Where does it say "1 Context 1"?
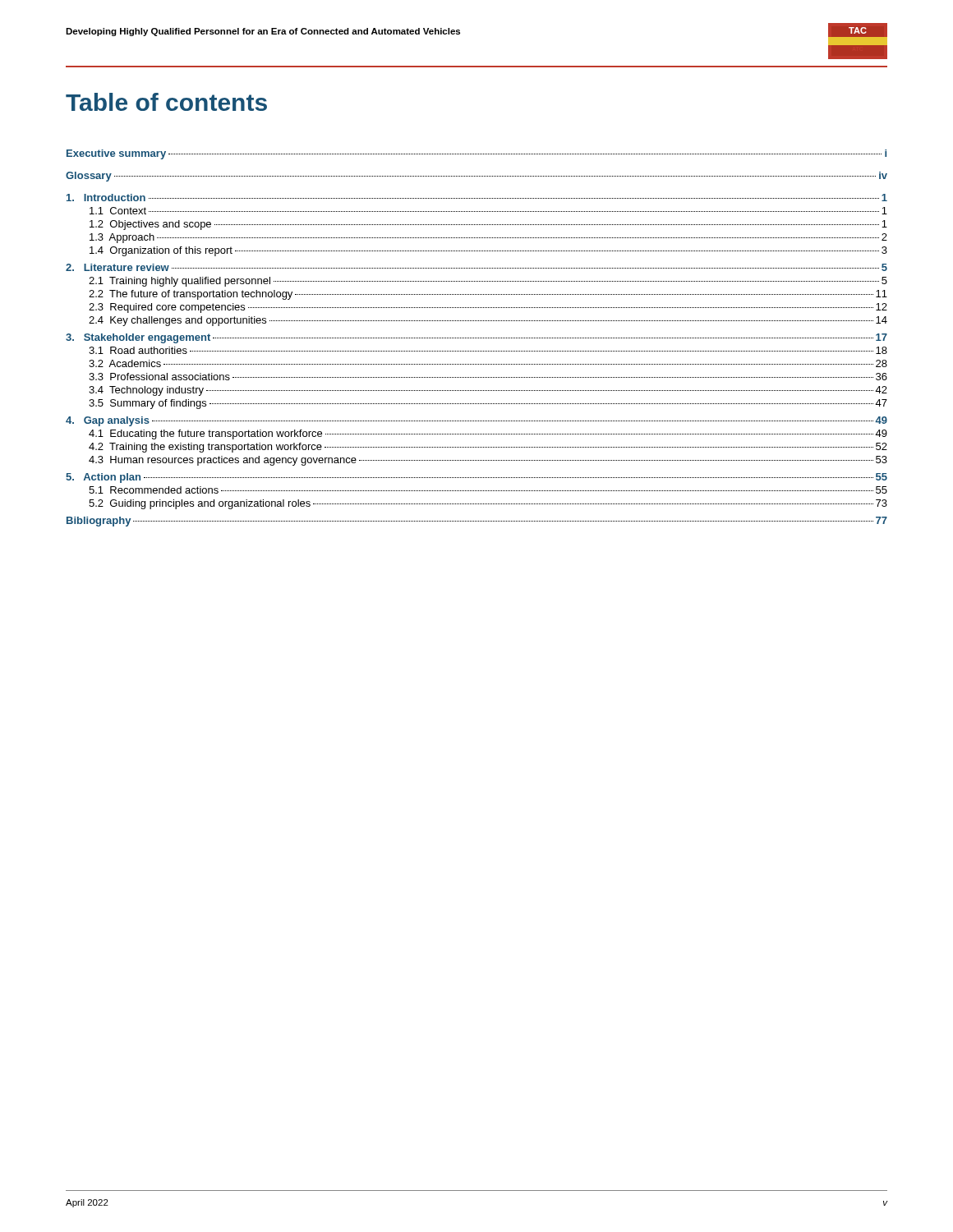Image resolution: width=953 pixels, height=1232 pixels. 488,211
